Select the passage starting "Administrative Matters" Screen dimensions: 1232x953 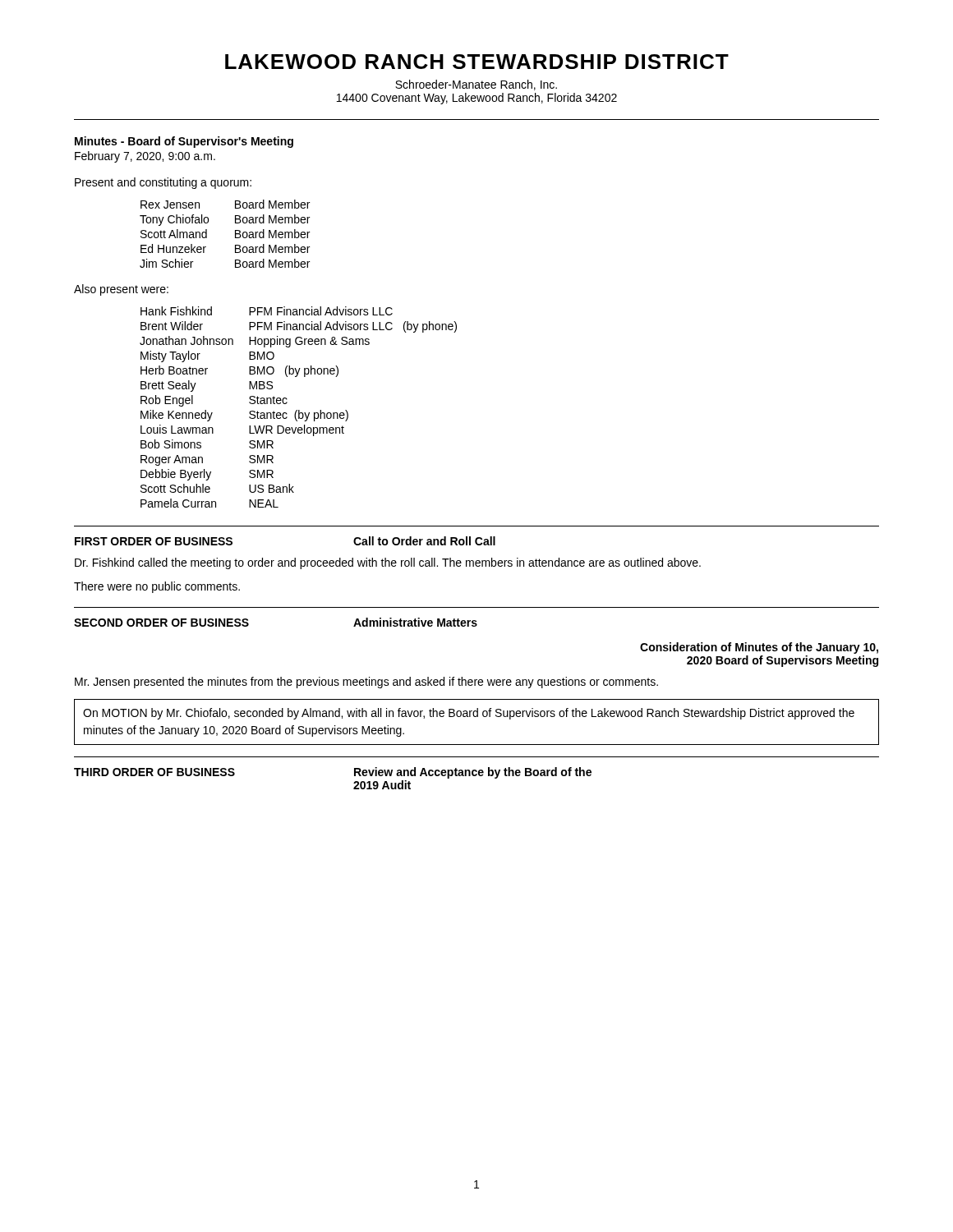415,623
